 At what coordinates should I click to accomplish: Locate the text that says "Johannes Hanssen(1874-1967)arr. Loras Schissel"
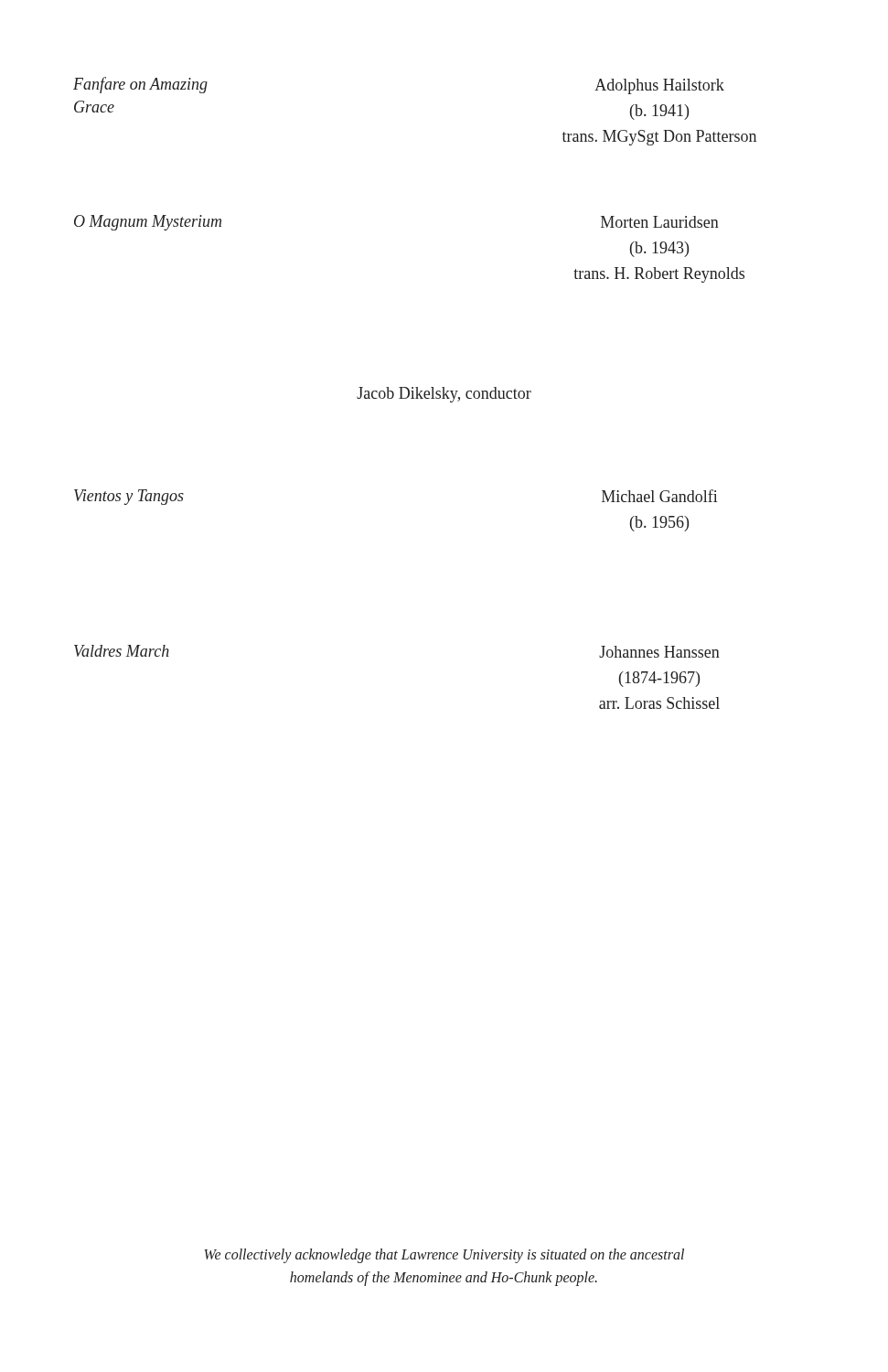pyautogui.click(x=659, y=678)
